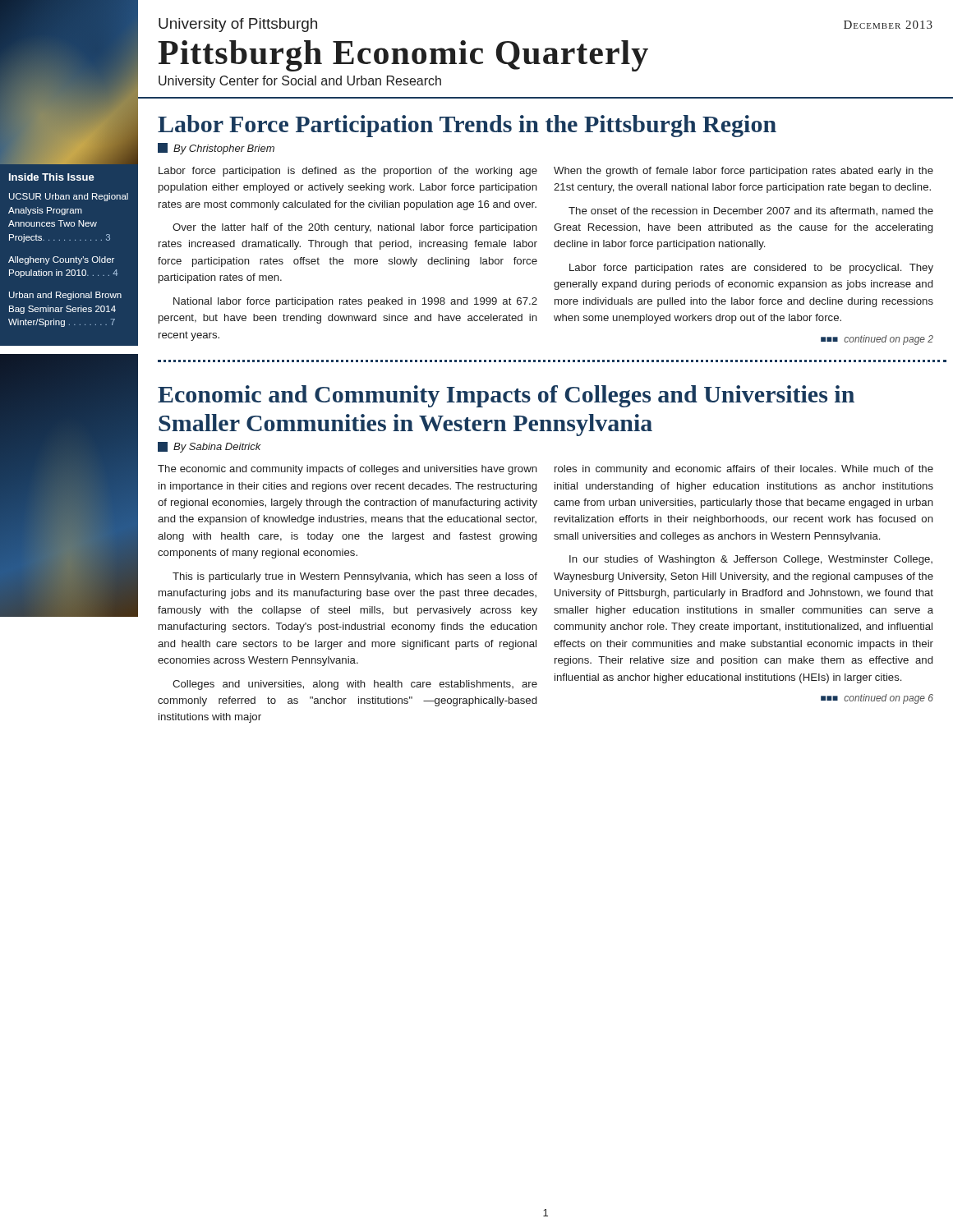Locate the text block that reads "Labor force participation is defined as the proportion"

click(348, 253)
